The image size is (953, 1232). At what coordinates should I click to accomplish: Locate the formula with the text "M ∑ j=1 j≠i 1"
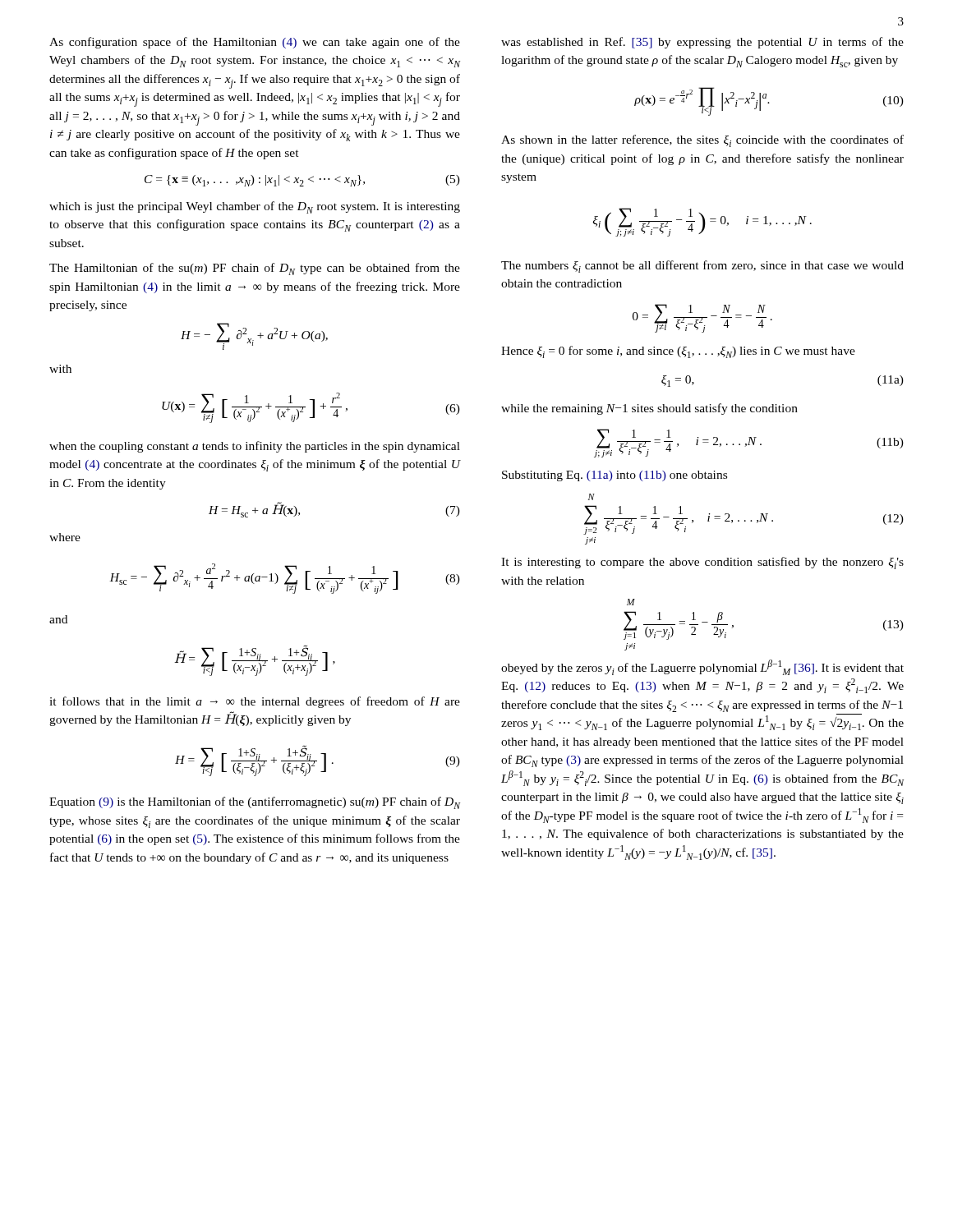point(702,624)
